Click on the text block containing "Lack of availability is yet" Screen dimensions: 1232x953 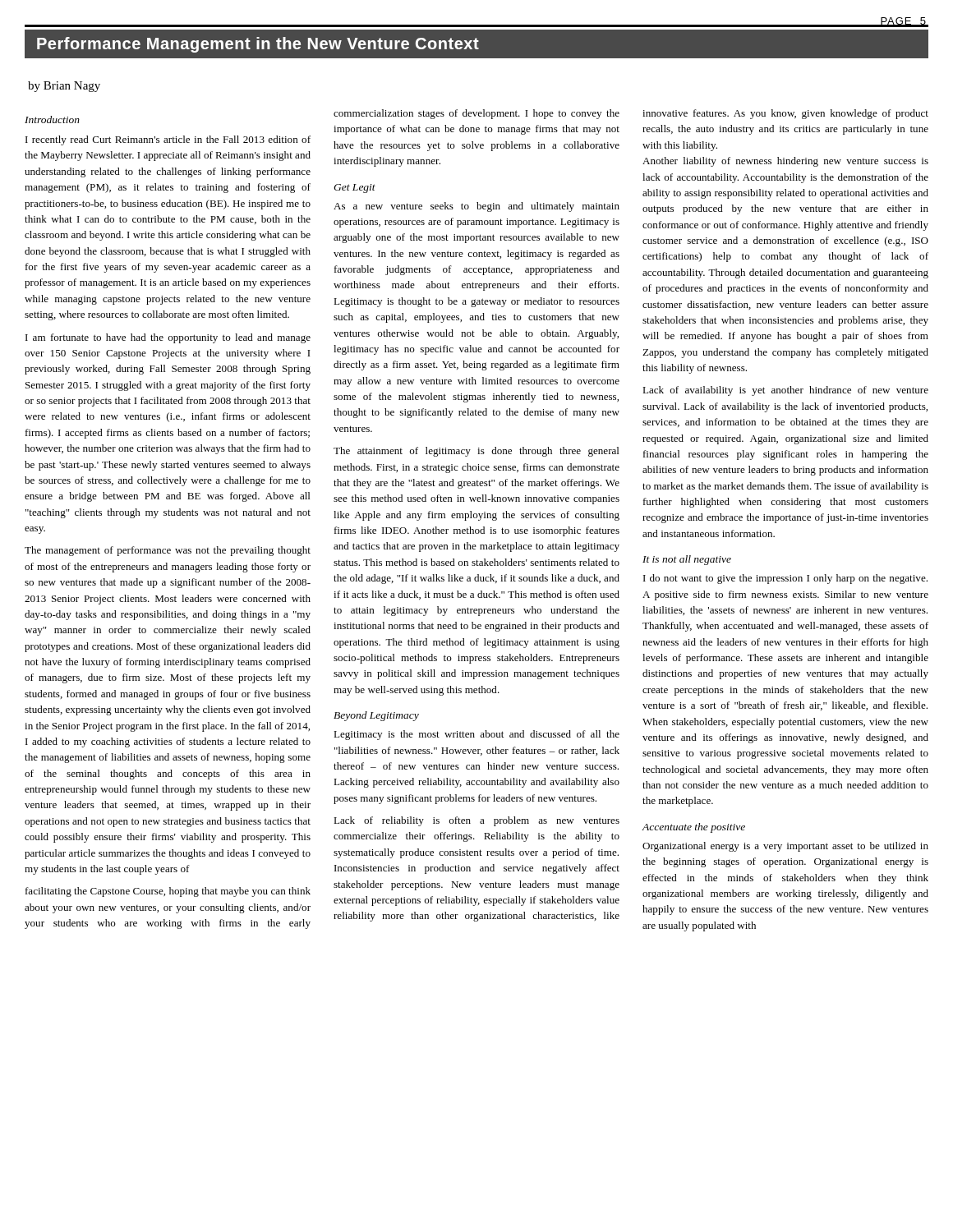(x=785, y=462)
